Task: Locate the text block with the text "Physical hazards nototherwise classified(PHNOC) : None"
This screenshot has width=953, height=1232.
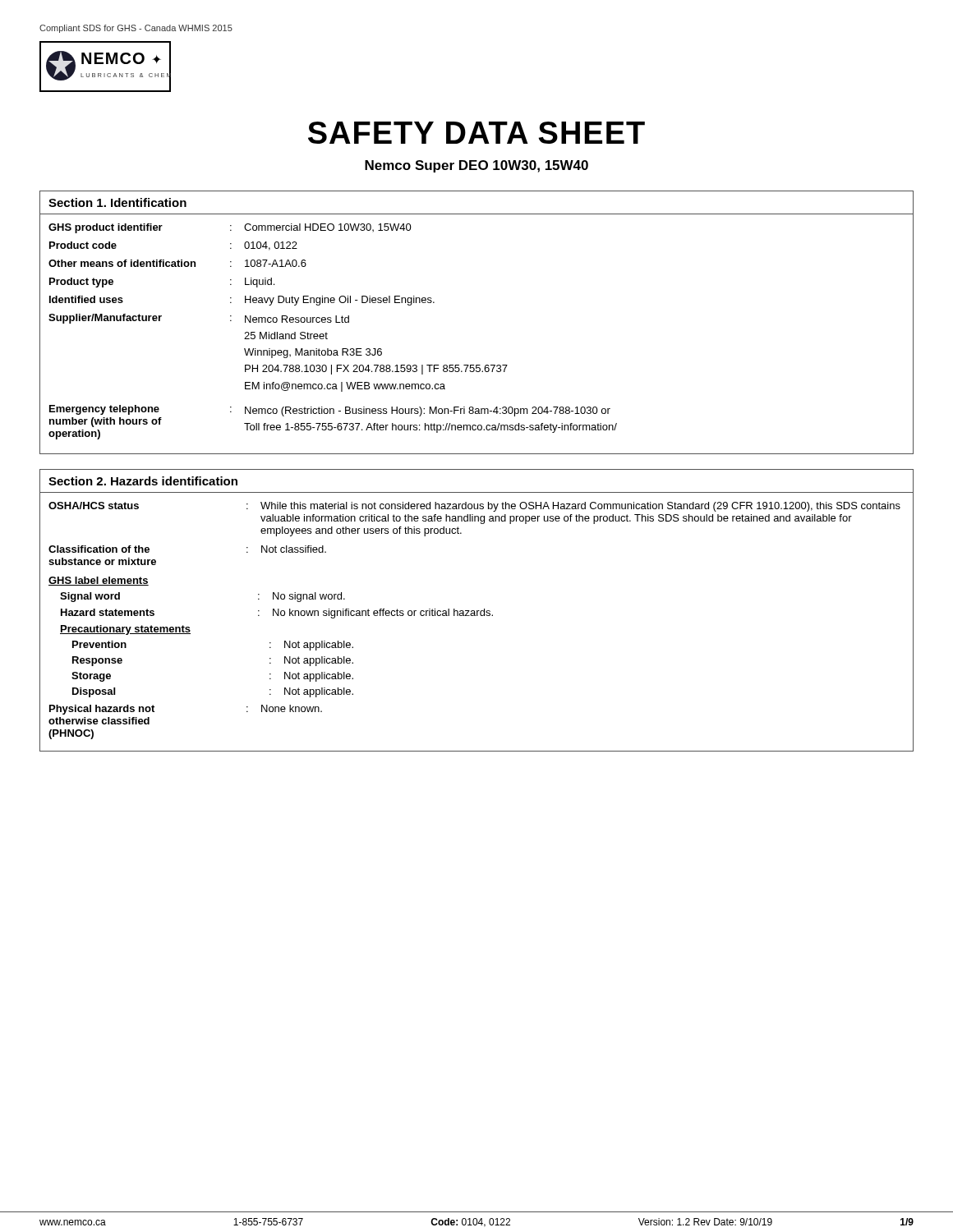Action: coord(113,710)
